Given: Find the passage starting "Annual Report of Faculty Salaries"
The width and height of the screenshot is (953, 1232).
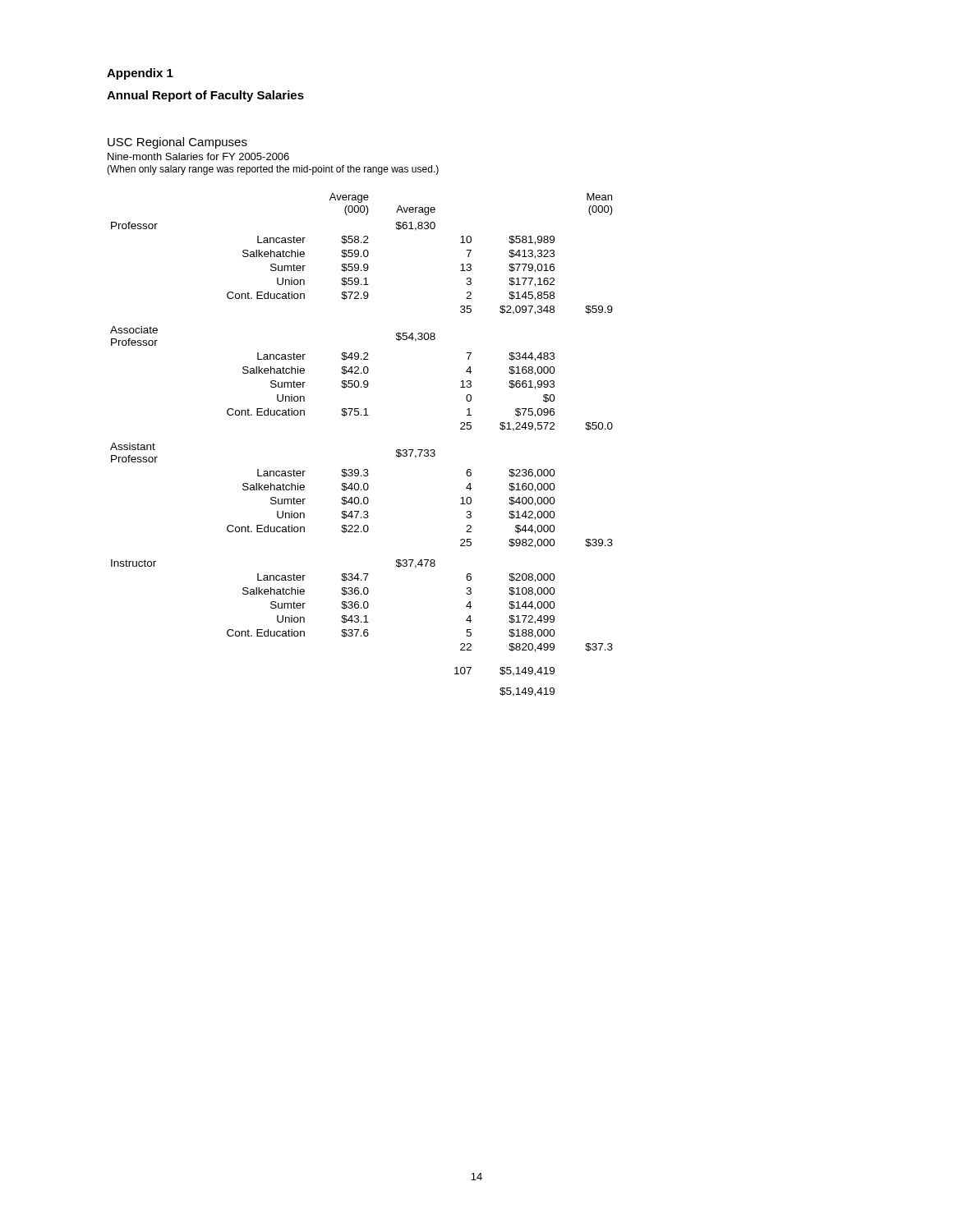Looking at the screenshot, I should [205, 95].
